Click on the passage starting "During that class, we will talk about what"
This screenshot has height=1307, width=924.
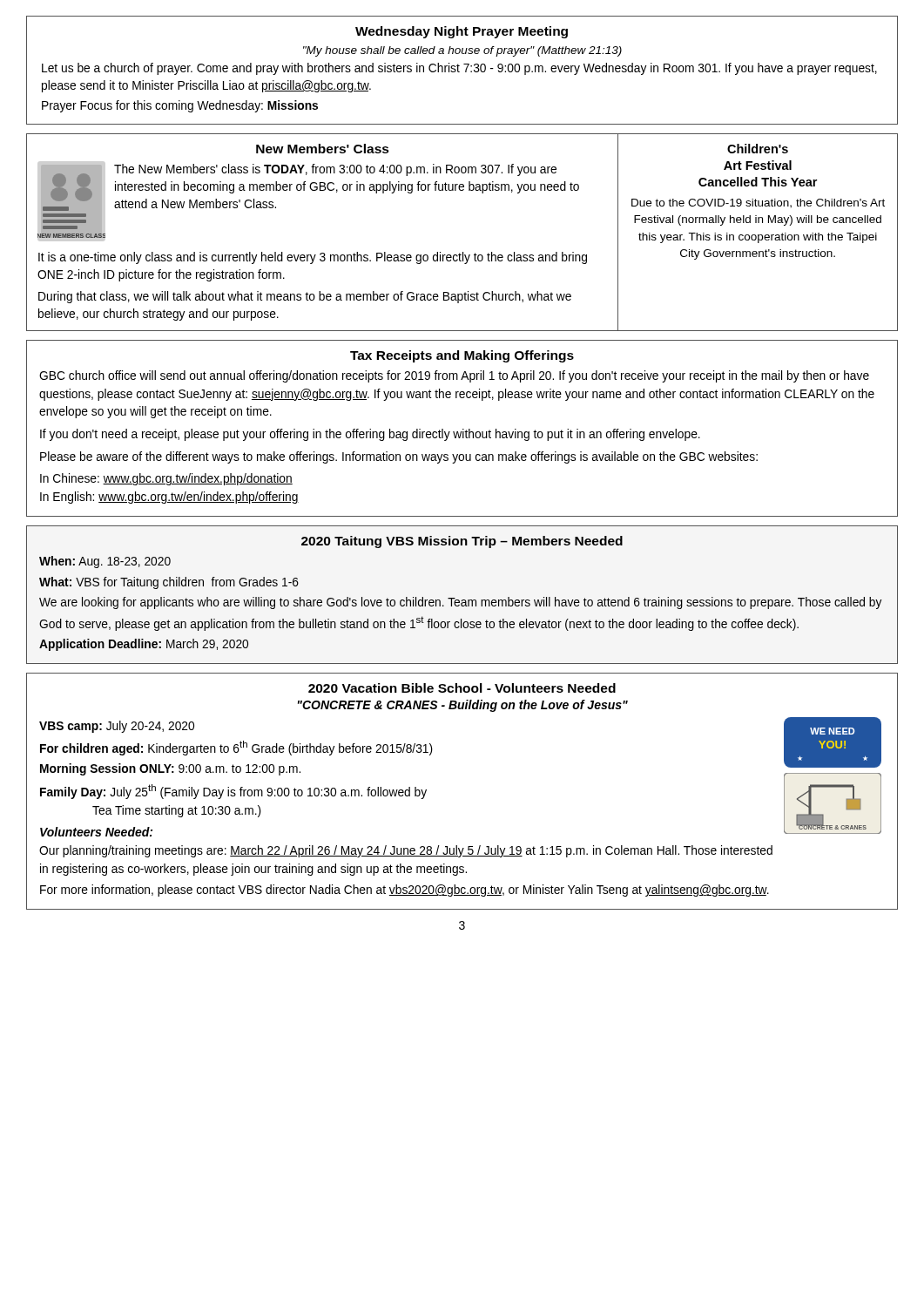305,305
